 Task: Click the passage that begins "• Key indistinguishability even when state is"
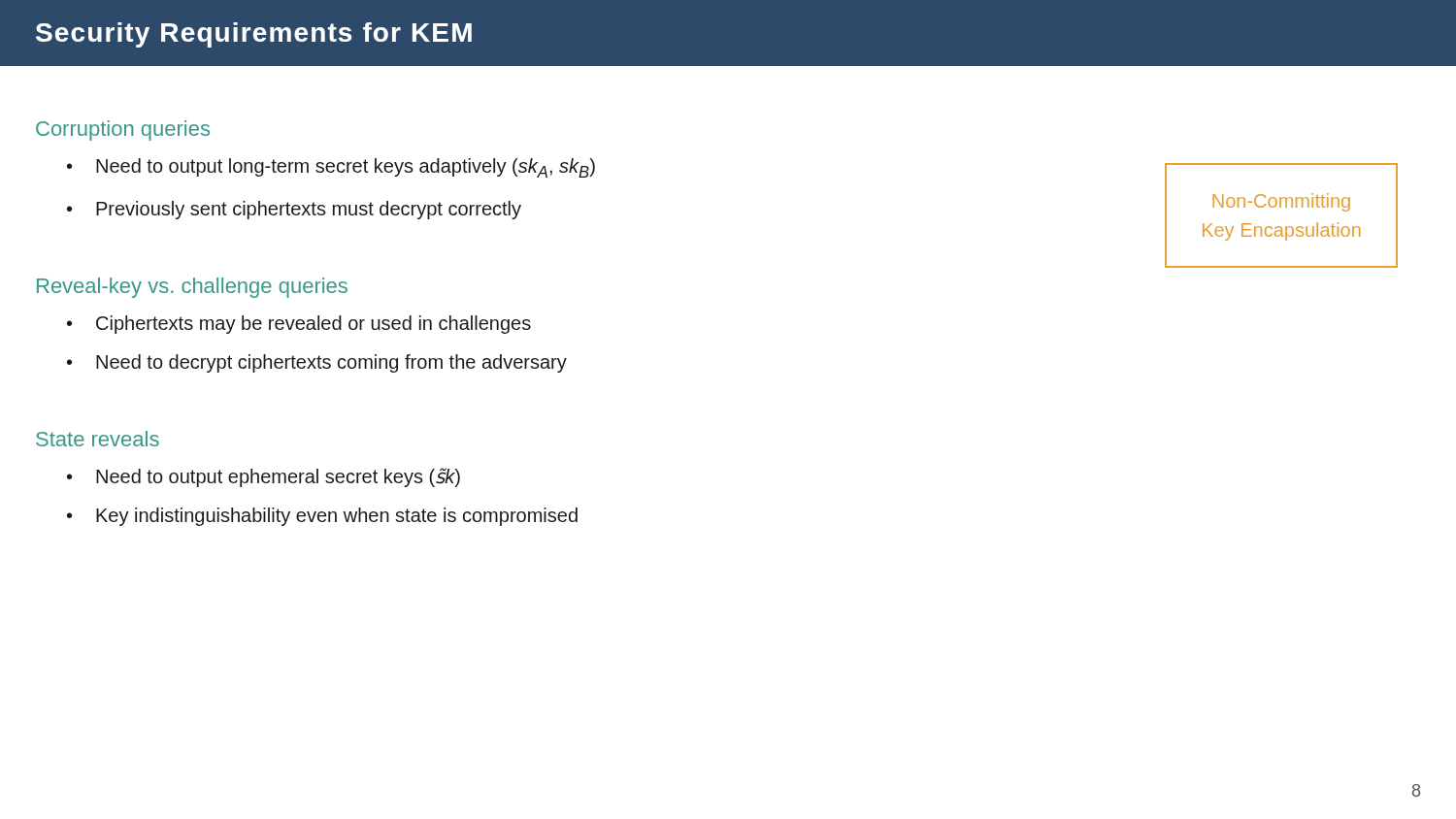click(x=322, y=515)
